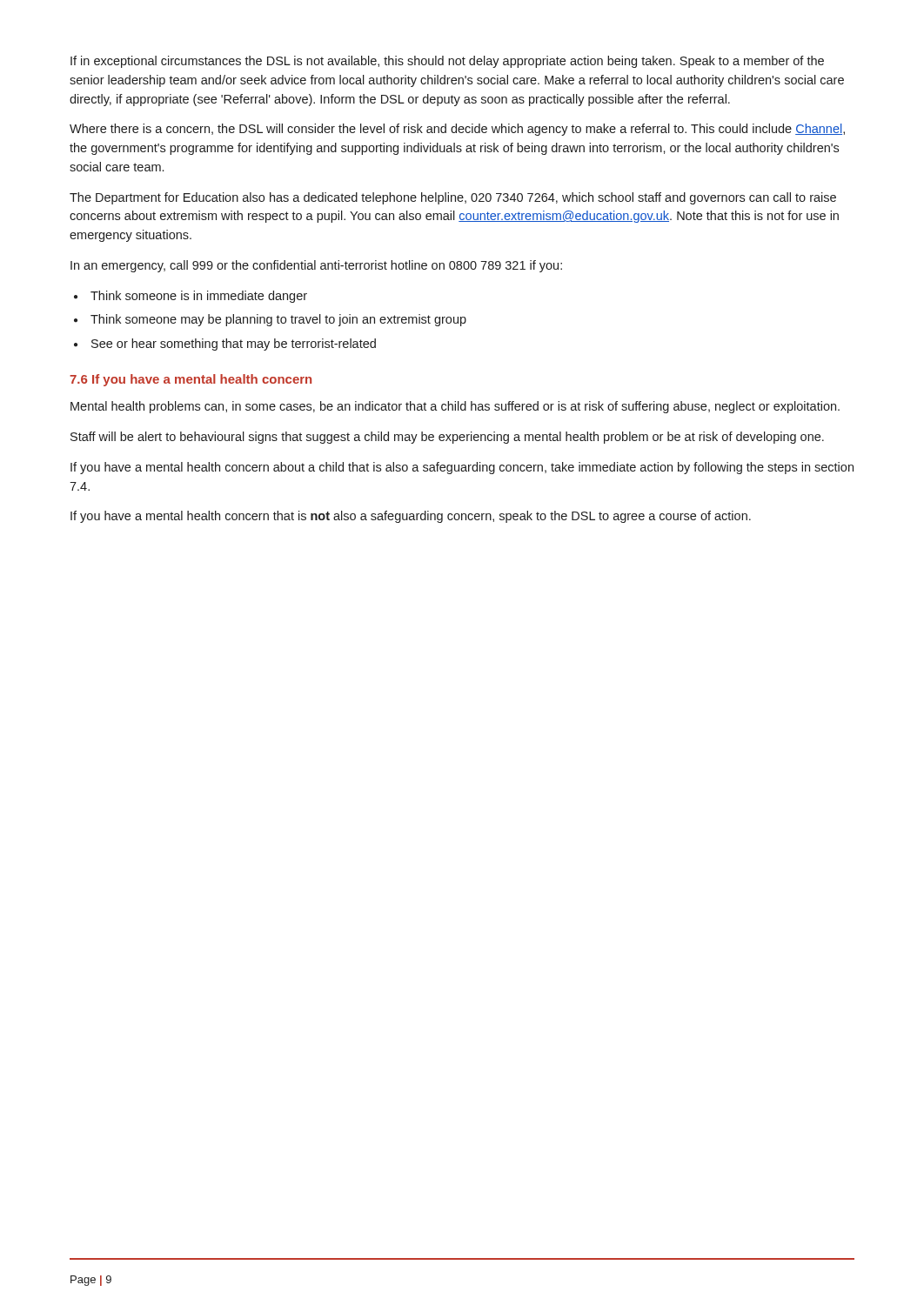
Task: Locate the block of text that opens with "See or hear something that"
Action: [x=234, y=344]
